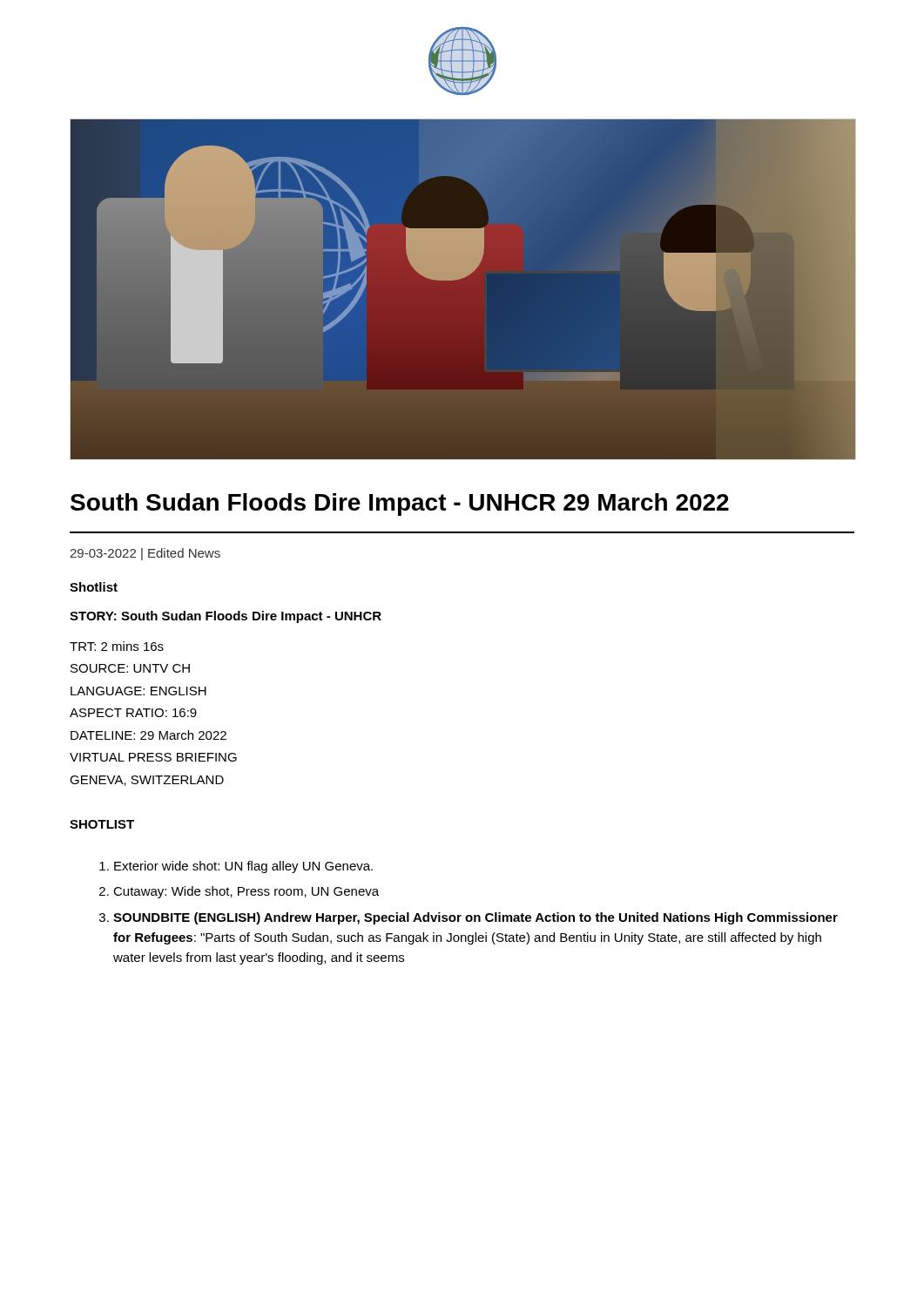Find the list item that says "Exterior wide shot: UN"
The height and width of the screenshot is (1307, 924).
(244, 866)
